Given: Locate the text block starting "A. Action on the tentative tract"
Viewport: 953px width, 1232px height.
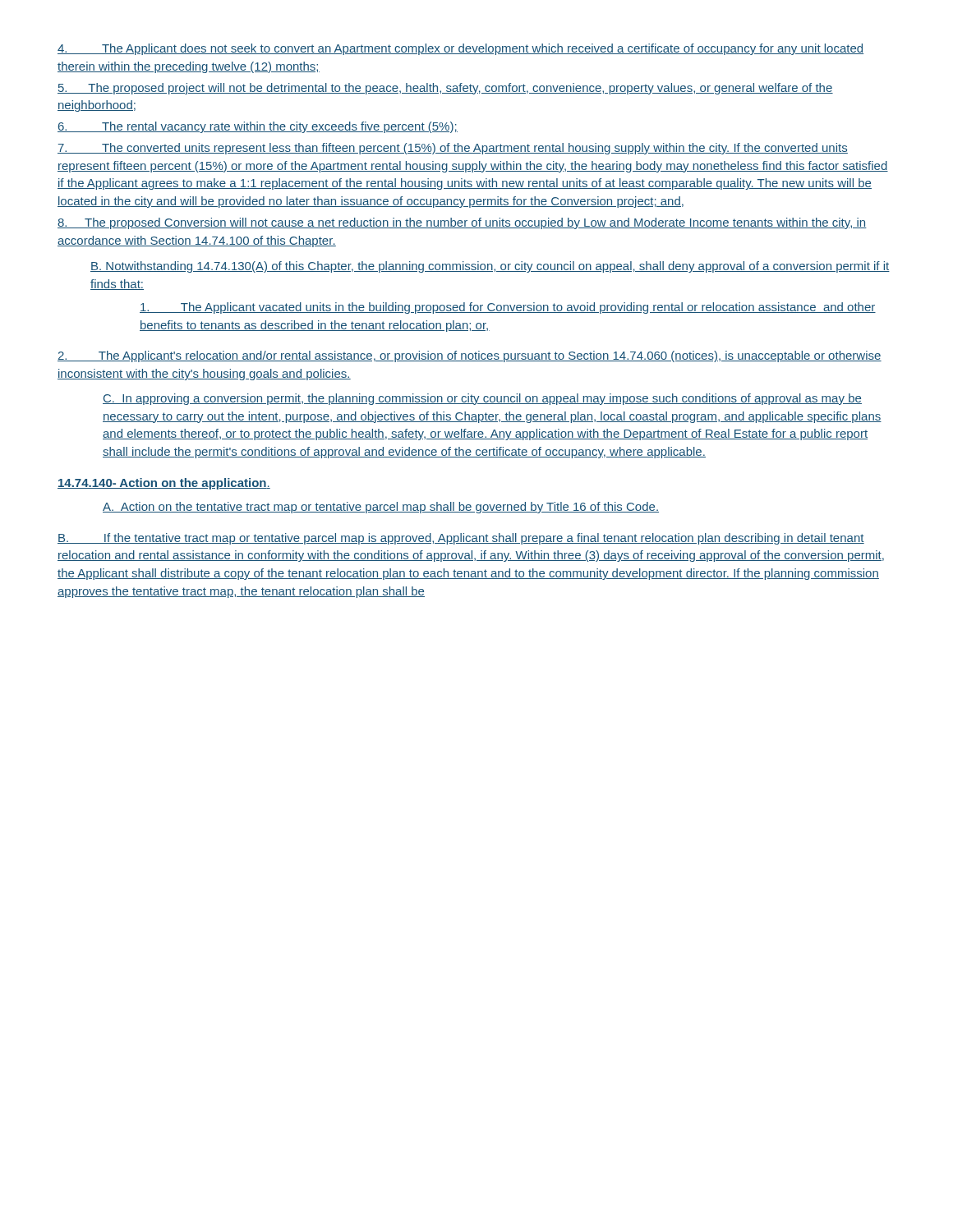Looking at the screenshot, I should coord(381,506).
